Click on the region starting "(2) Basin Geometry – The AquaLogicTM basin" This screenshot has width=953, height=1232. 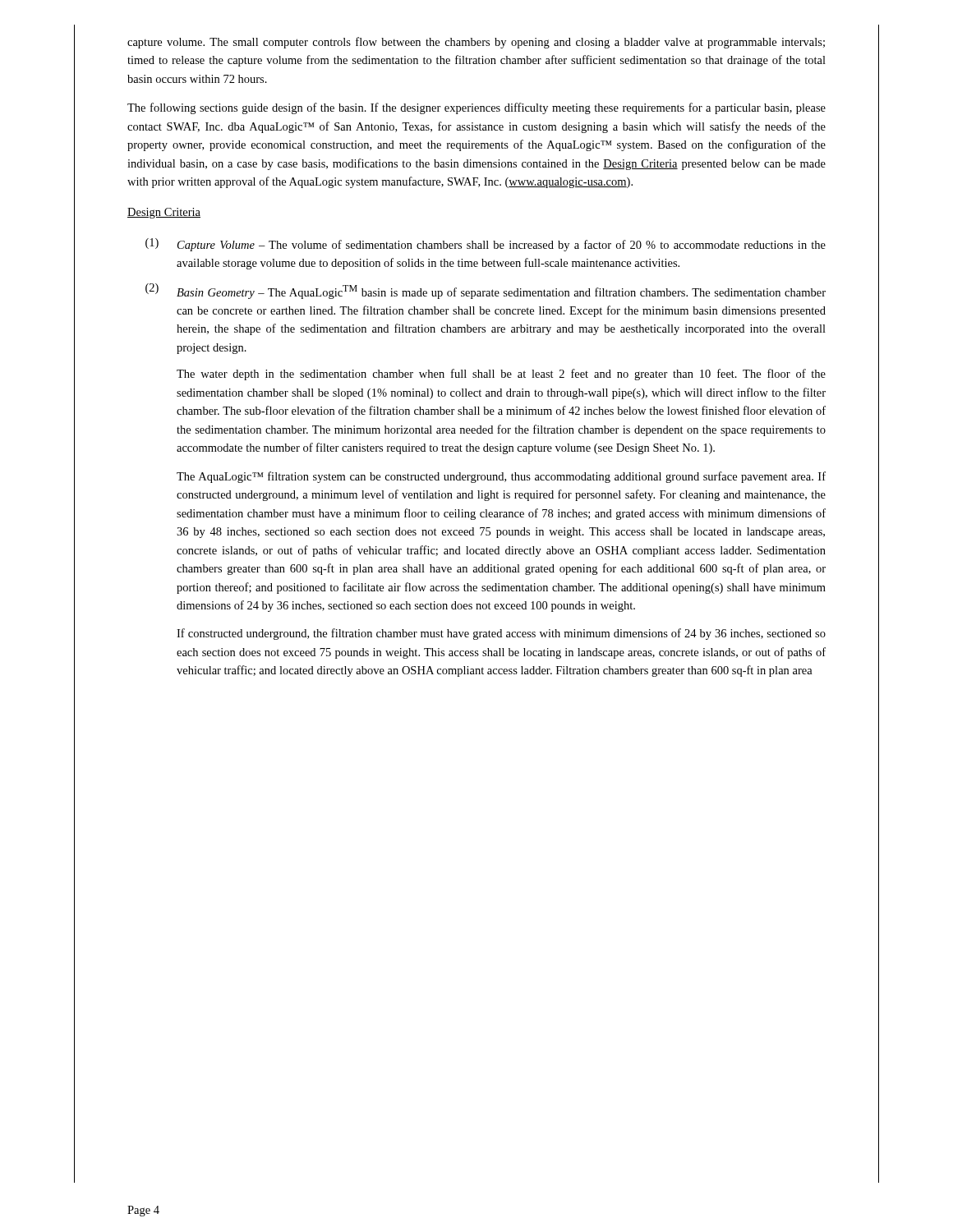[x=476, y=319]
